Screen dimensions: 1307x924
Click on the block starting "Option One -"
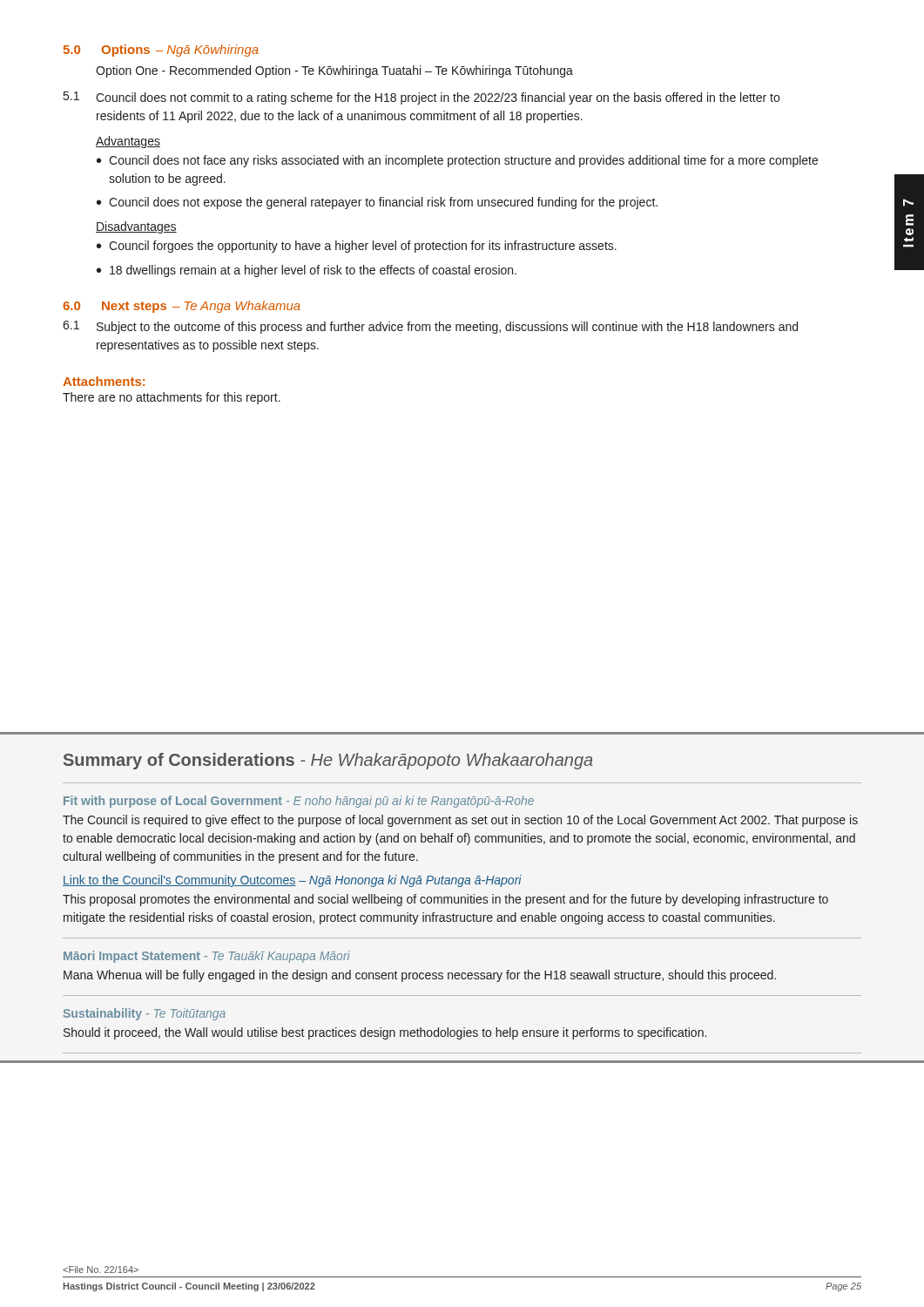tap(334, 71)
